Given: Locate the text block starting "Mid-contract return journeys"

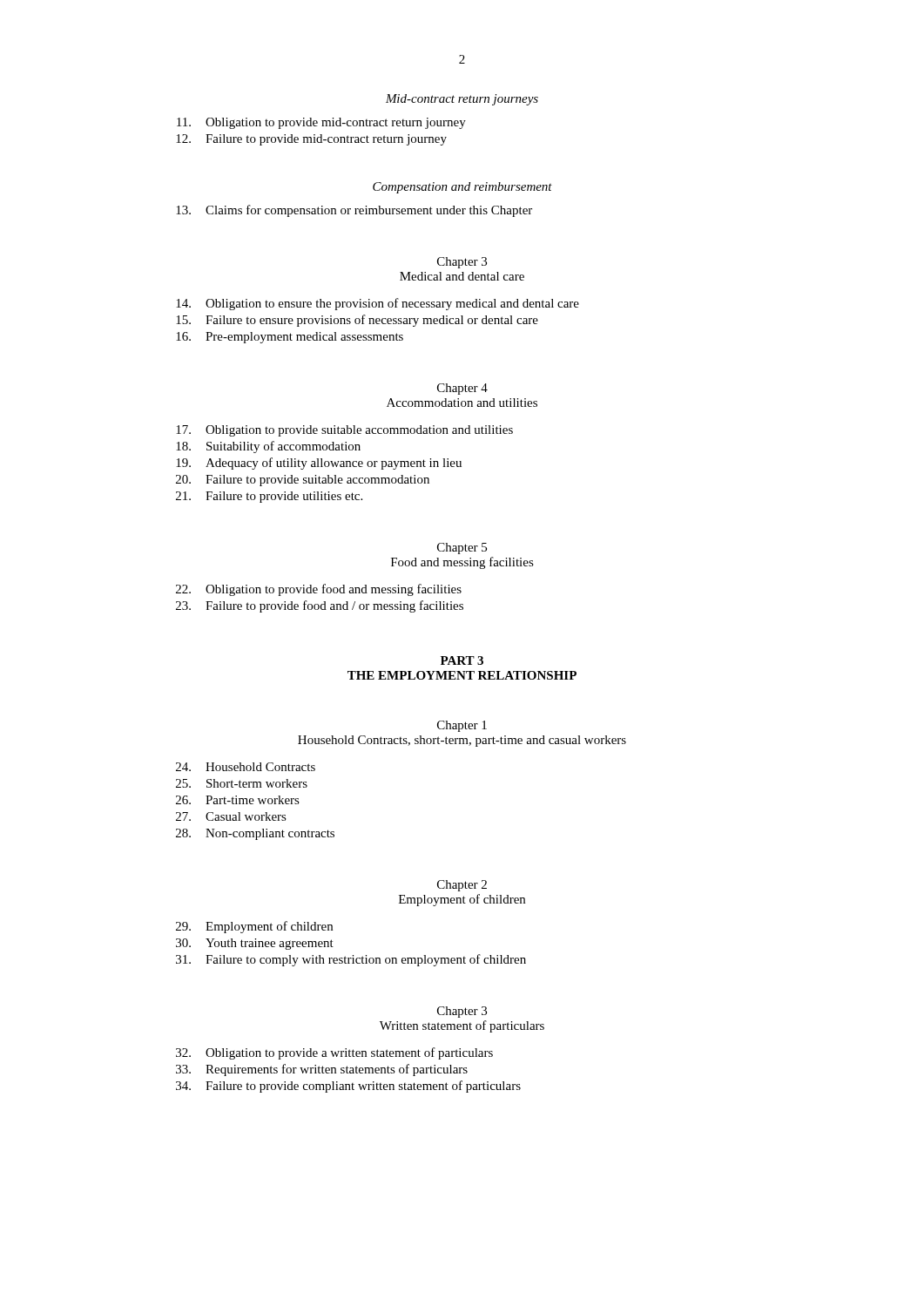Looking at the screenshot, I should pyautogui.click(x=462, y=98).
